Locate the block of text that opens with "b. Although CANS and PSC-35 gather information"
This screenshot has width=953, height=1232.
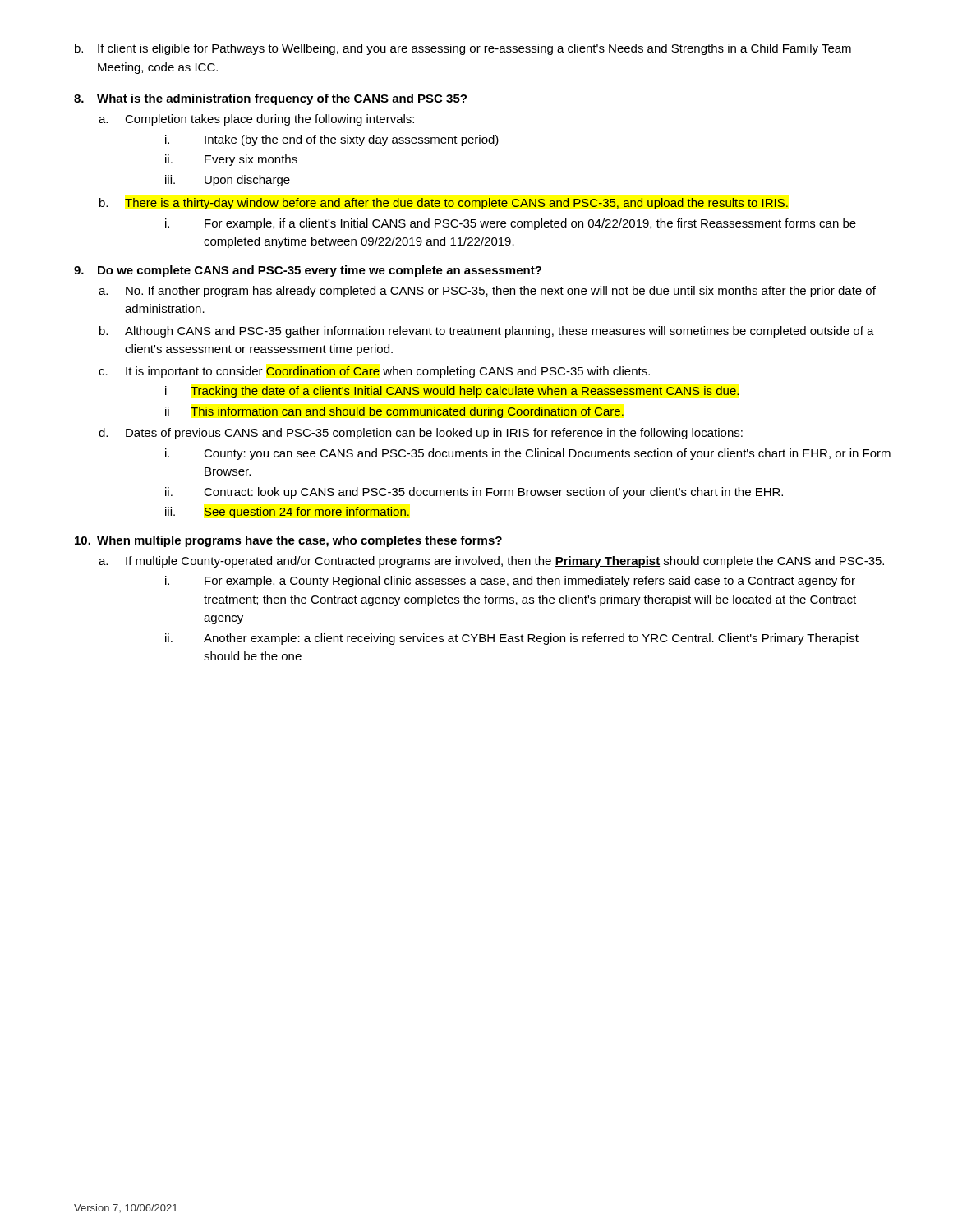point(497,340)
